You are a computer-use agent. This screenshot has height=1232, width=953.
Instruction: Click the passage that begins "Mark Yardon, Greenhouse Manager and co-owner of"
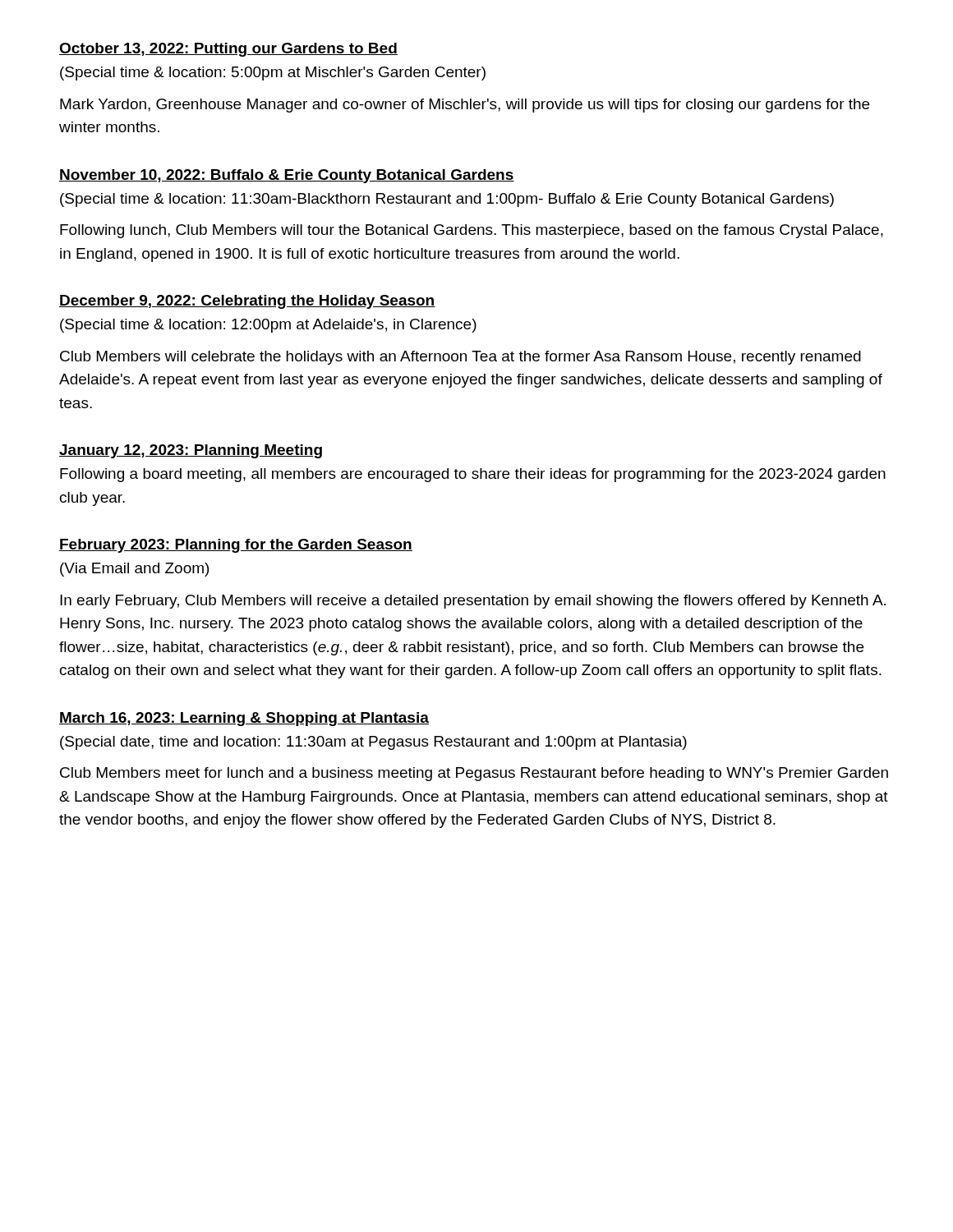(x=465, y=115)
